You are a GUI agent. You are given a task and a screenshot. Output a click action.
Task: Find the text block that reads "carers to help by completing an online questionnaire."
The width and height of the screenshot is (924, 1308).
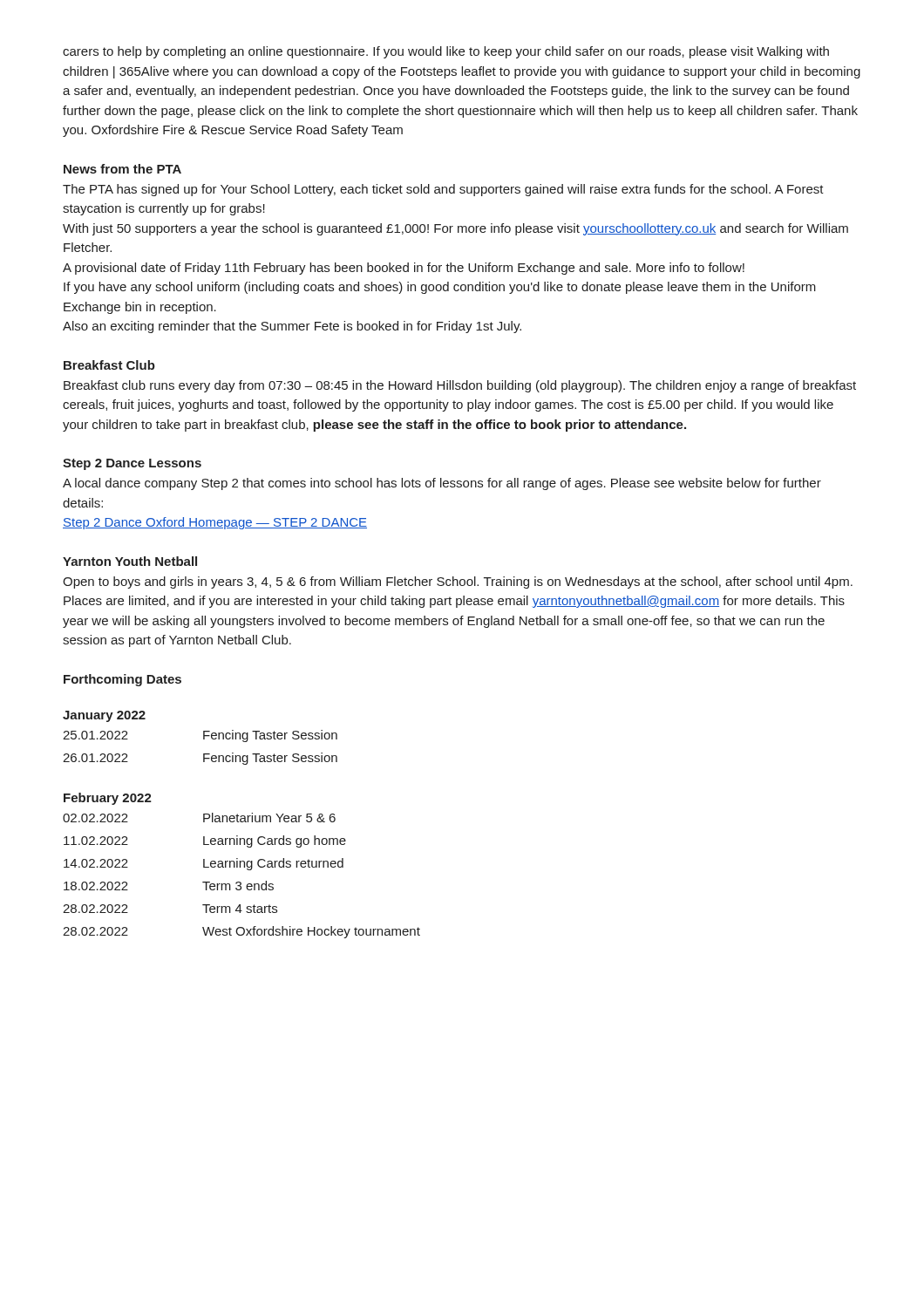point(462,91)
